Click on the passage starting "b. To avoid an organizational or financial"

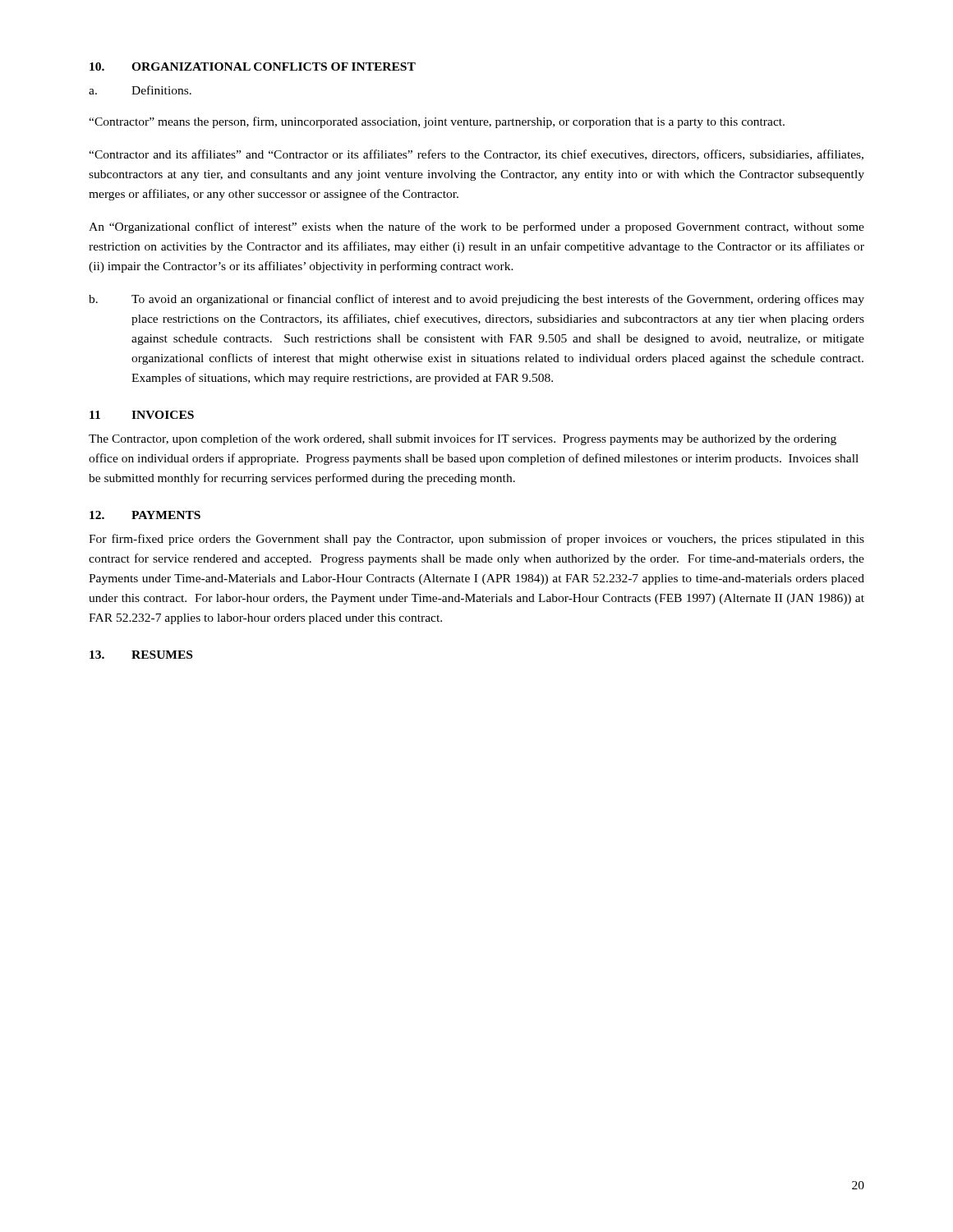pyautogui.click(x=476, y=339)
